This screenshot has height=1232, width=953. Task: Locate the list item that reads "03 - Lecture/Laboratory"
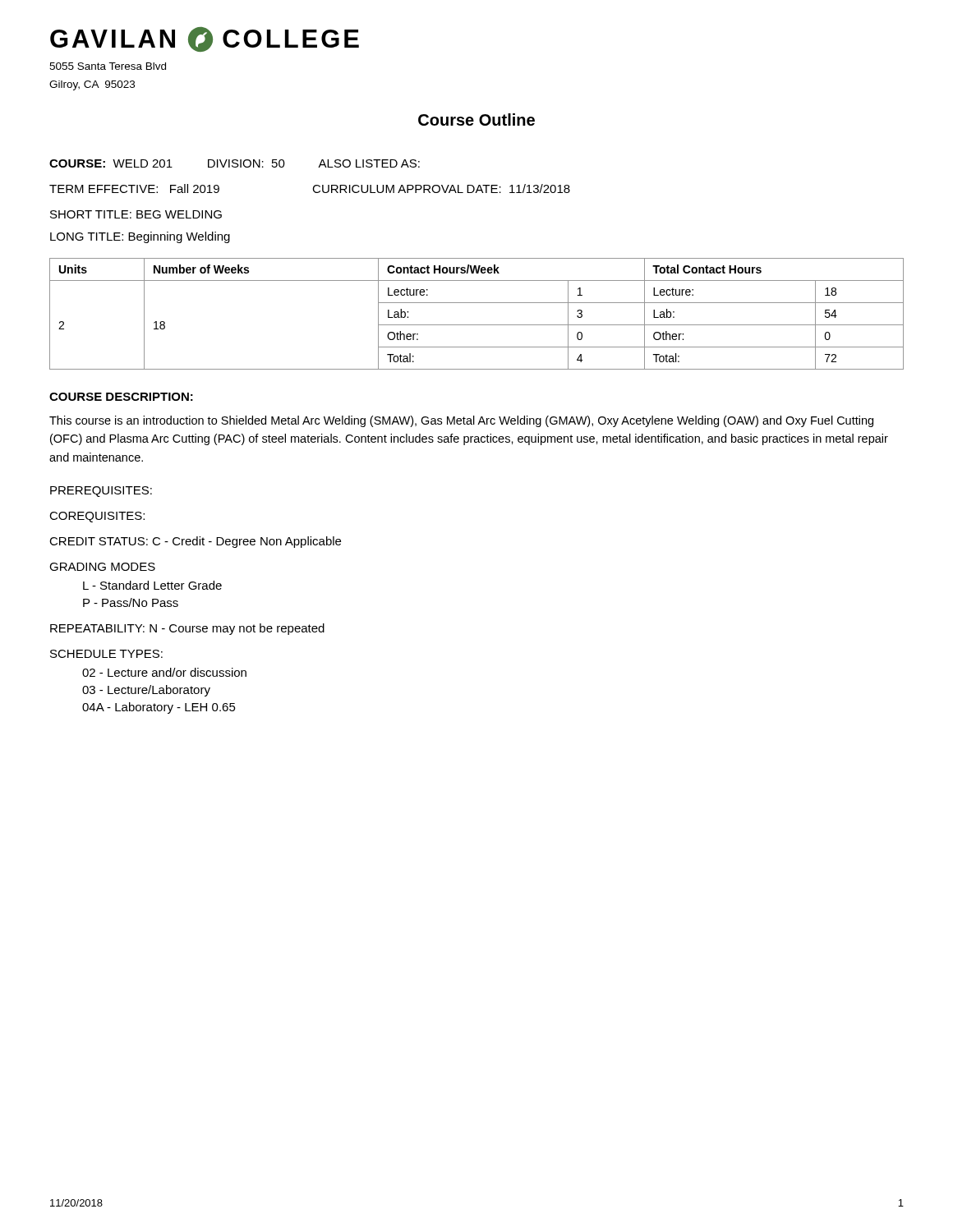coord(146,690)
